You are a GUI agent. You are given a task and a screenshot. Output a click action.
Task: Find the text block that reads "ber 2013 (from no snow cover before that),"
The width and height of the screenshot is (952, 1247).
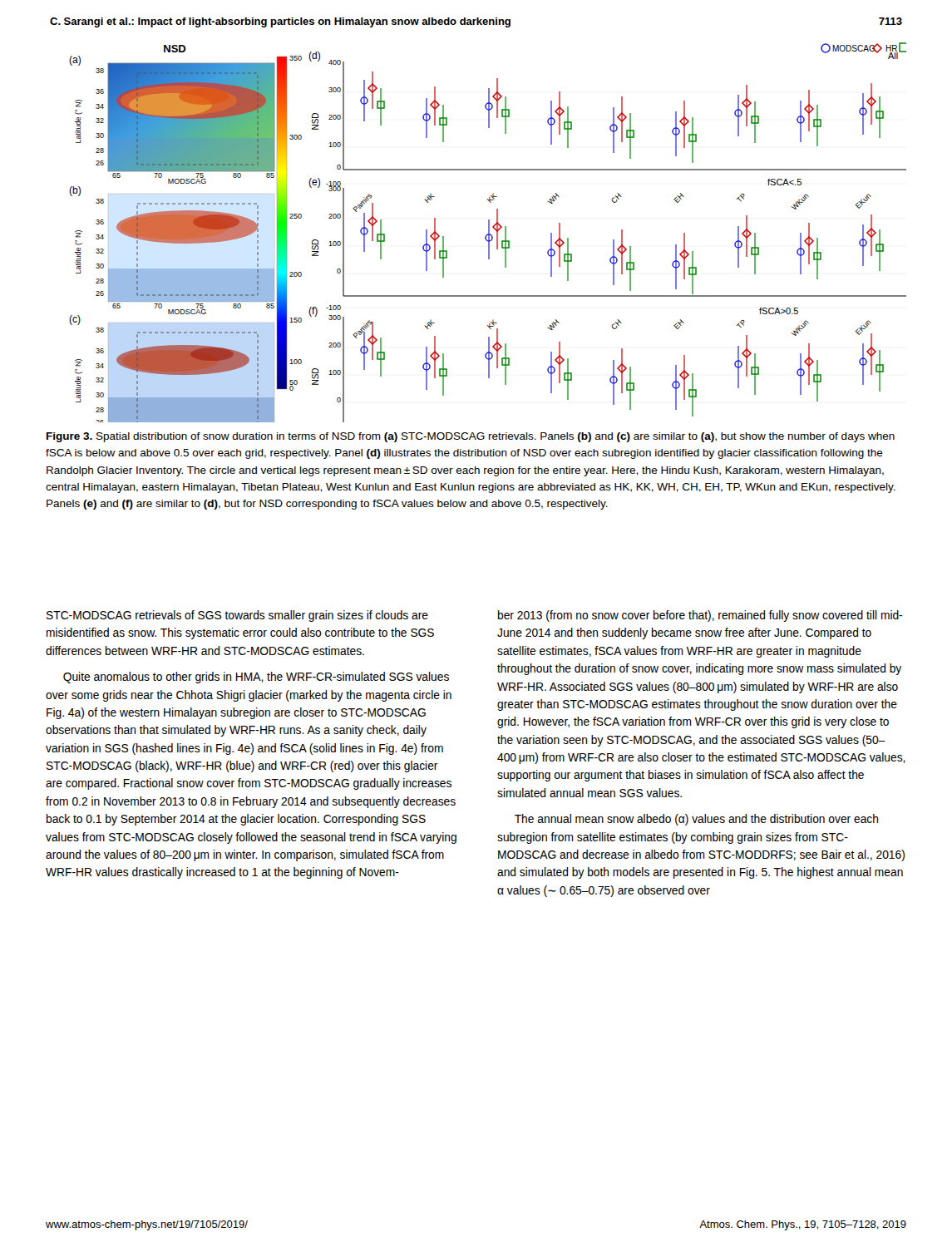pyautogui.click(x=702, y=753)
